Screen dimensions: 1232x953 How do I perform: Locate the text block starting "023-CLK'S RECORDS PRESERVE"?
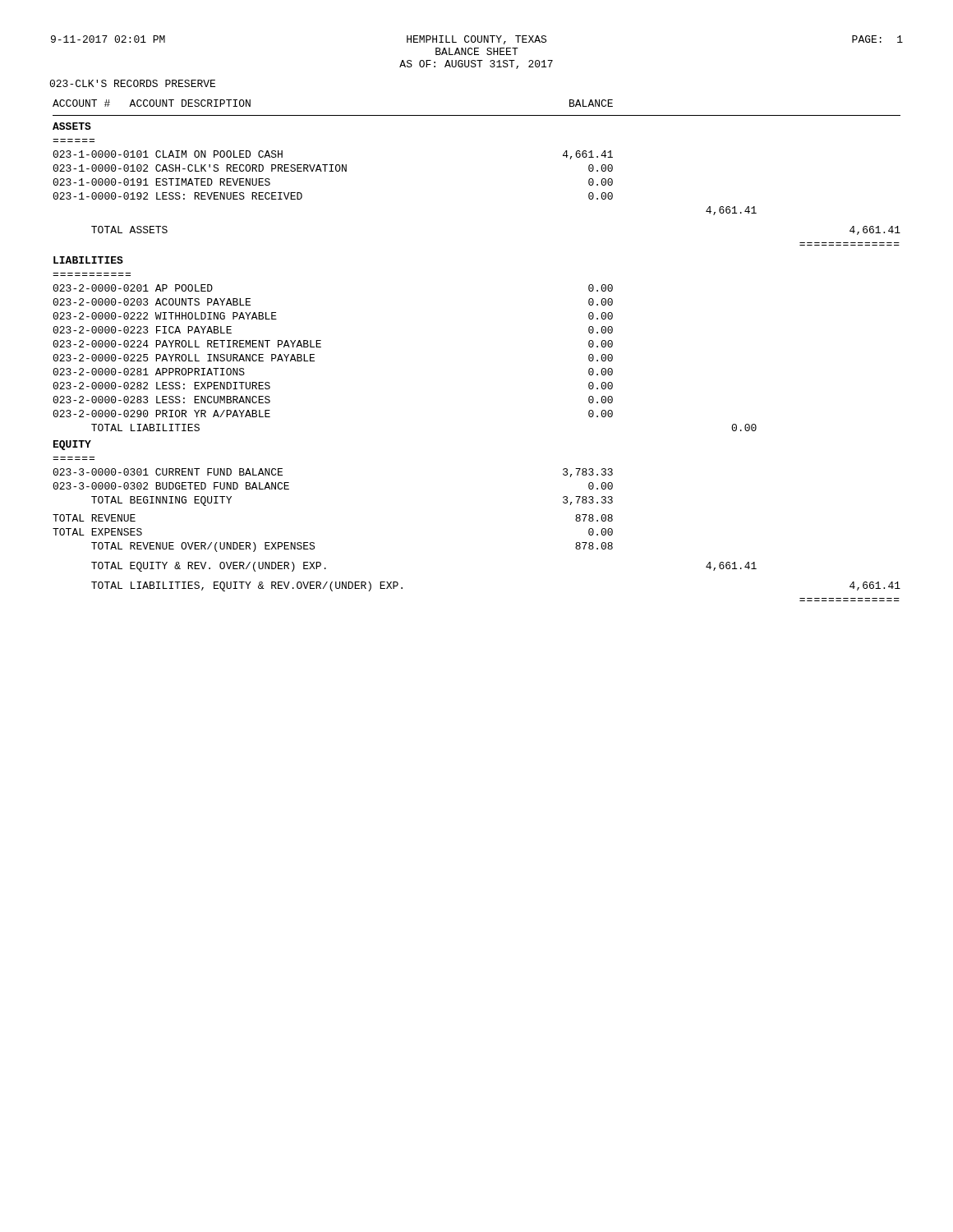coord(133,84)
